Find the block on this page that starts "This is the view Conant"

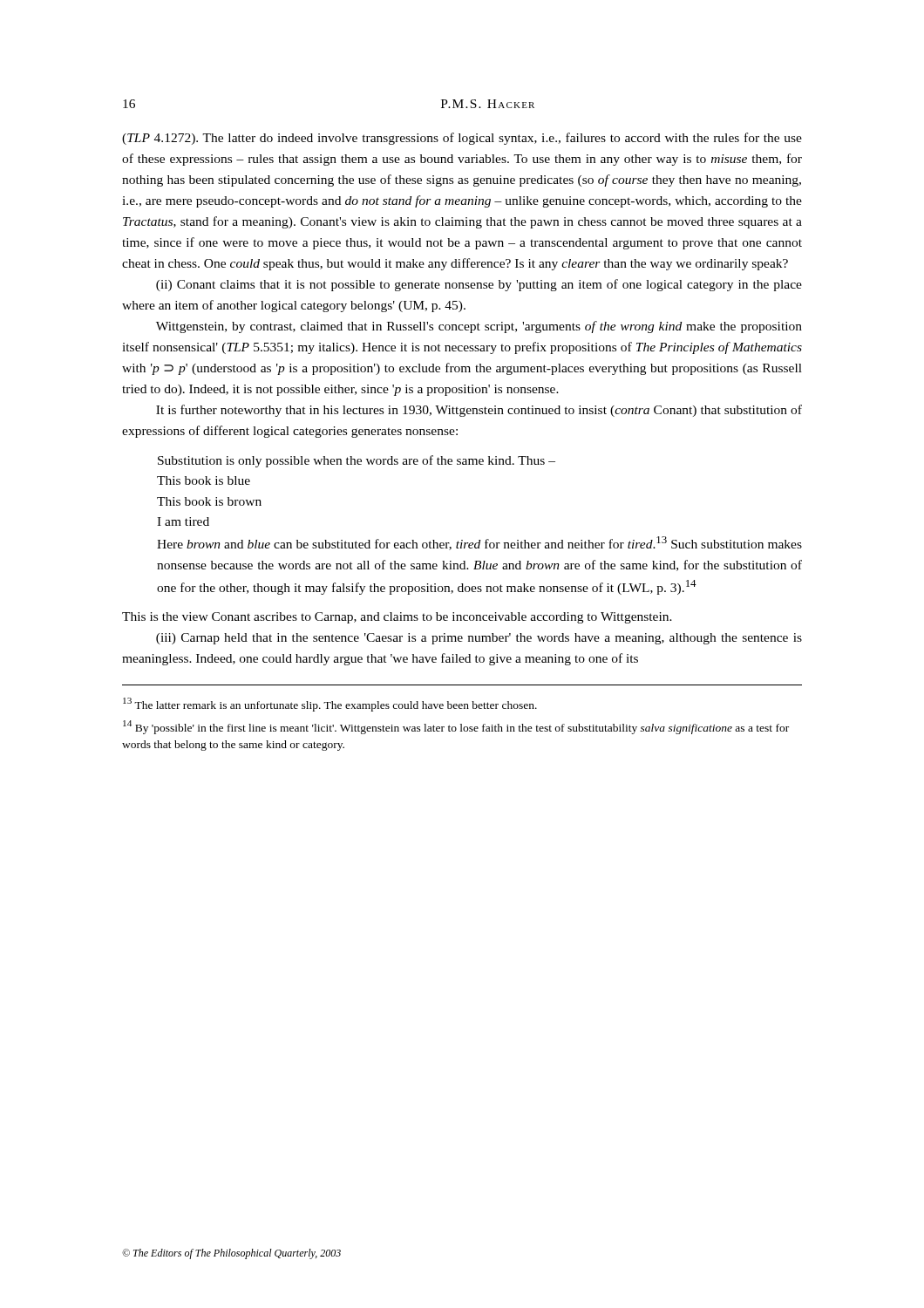[462, 617]
